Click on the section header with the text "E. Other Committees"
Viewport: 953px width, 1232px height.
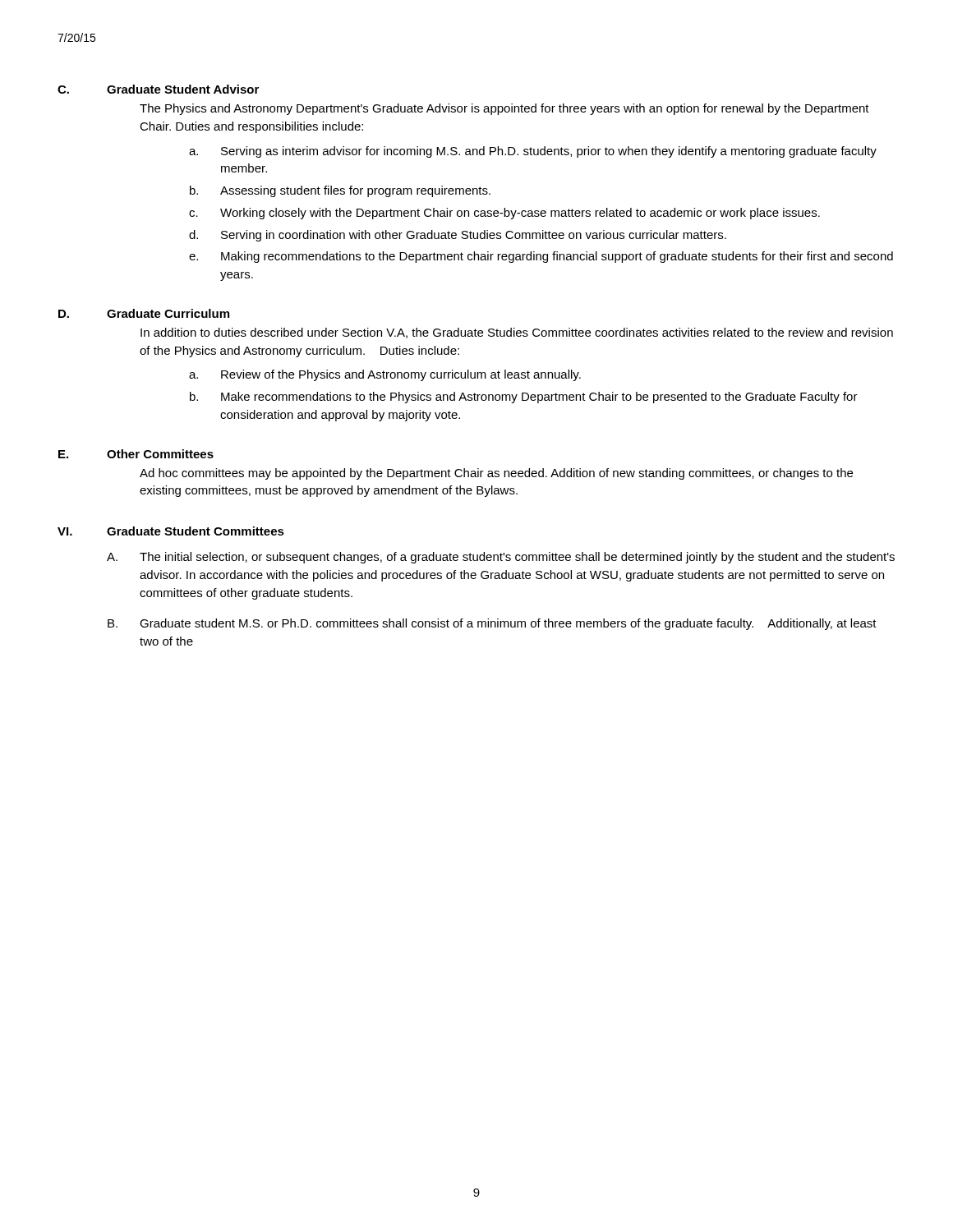pyautogui.click(x=136, y=453)
